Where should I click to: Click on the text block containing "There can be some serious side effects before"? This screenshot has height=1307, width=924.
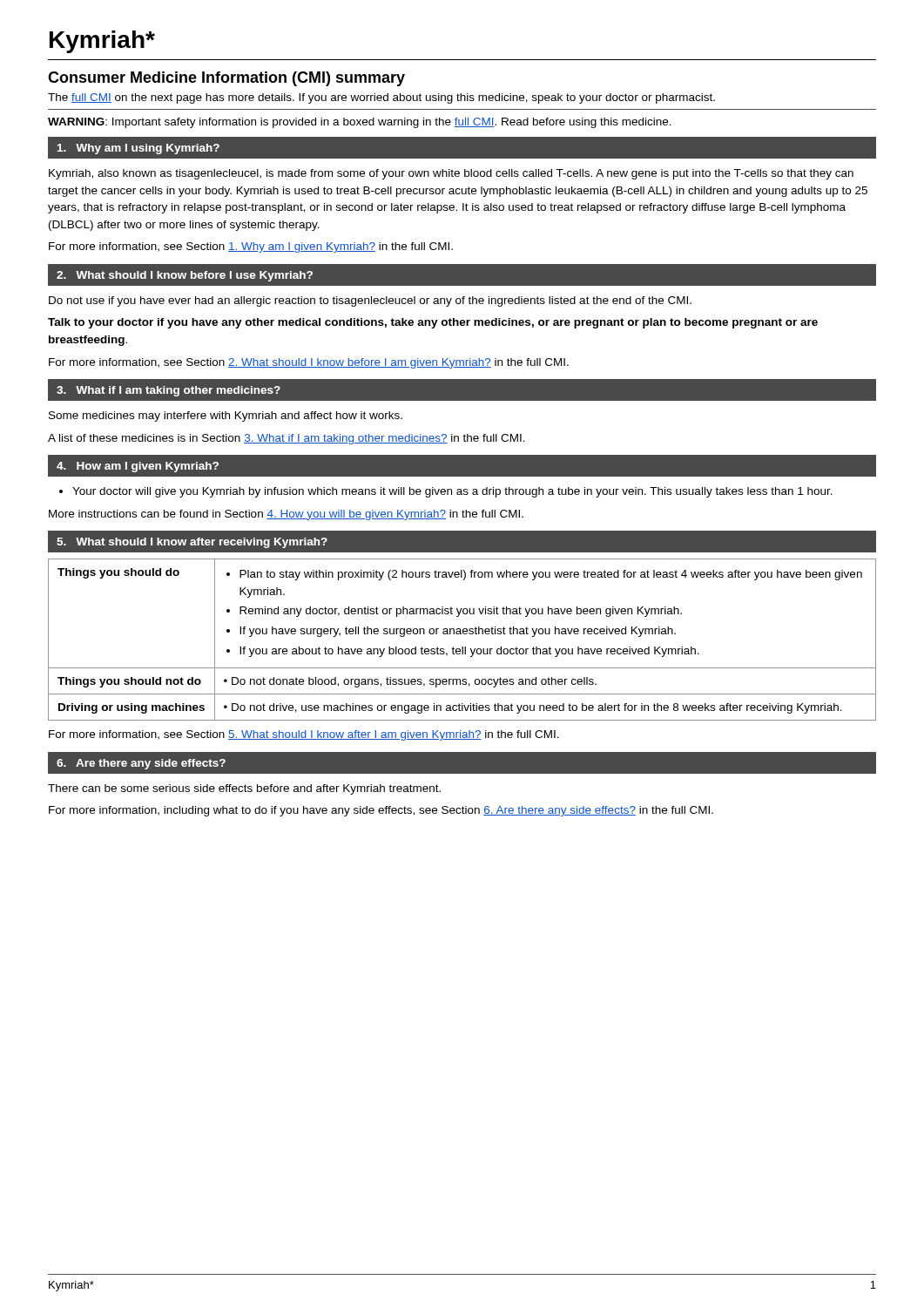[244, 789]
